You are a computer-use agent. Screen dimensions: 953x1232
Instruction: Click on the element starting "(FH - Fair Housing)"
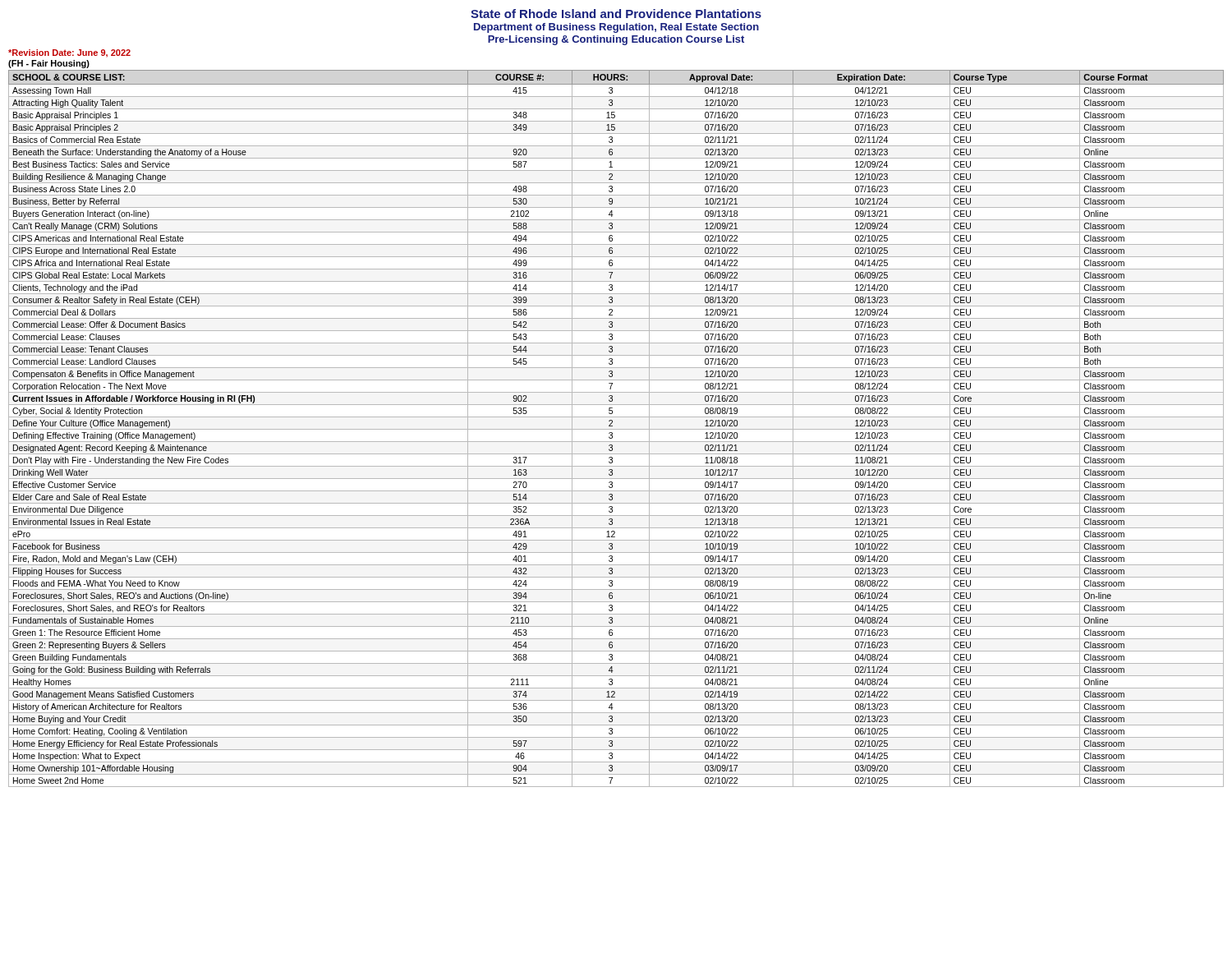(49, 63)
